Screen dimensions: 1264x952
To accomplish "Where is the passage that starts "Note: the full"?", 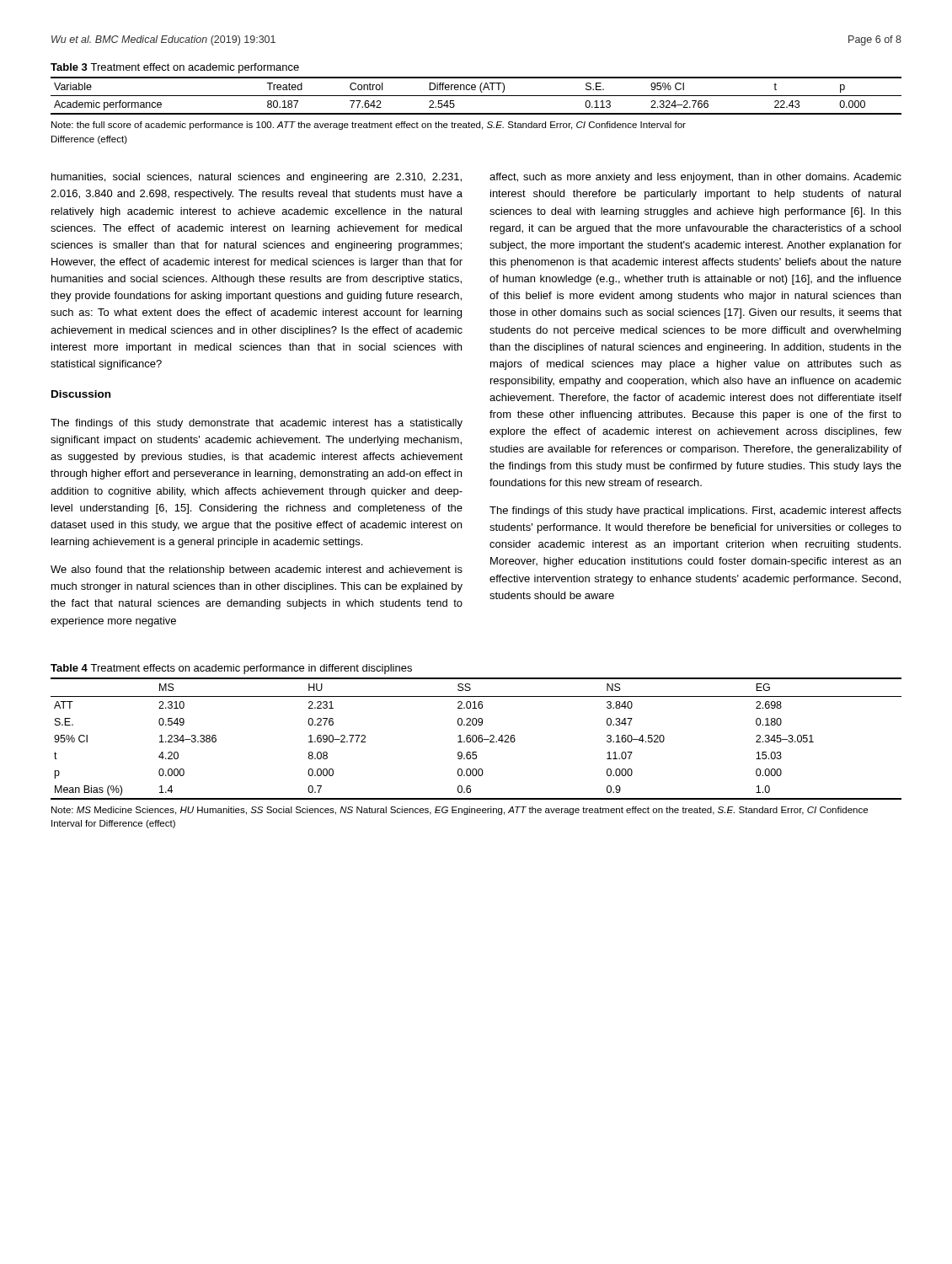I will pos(368,132).
